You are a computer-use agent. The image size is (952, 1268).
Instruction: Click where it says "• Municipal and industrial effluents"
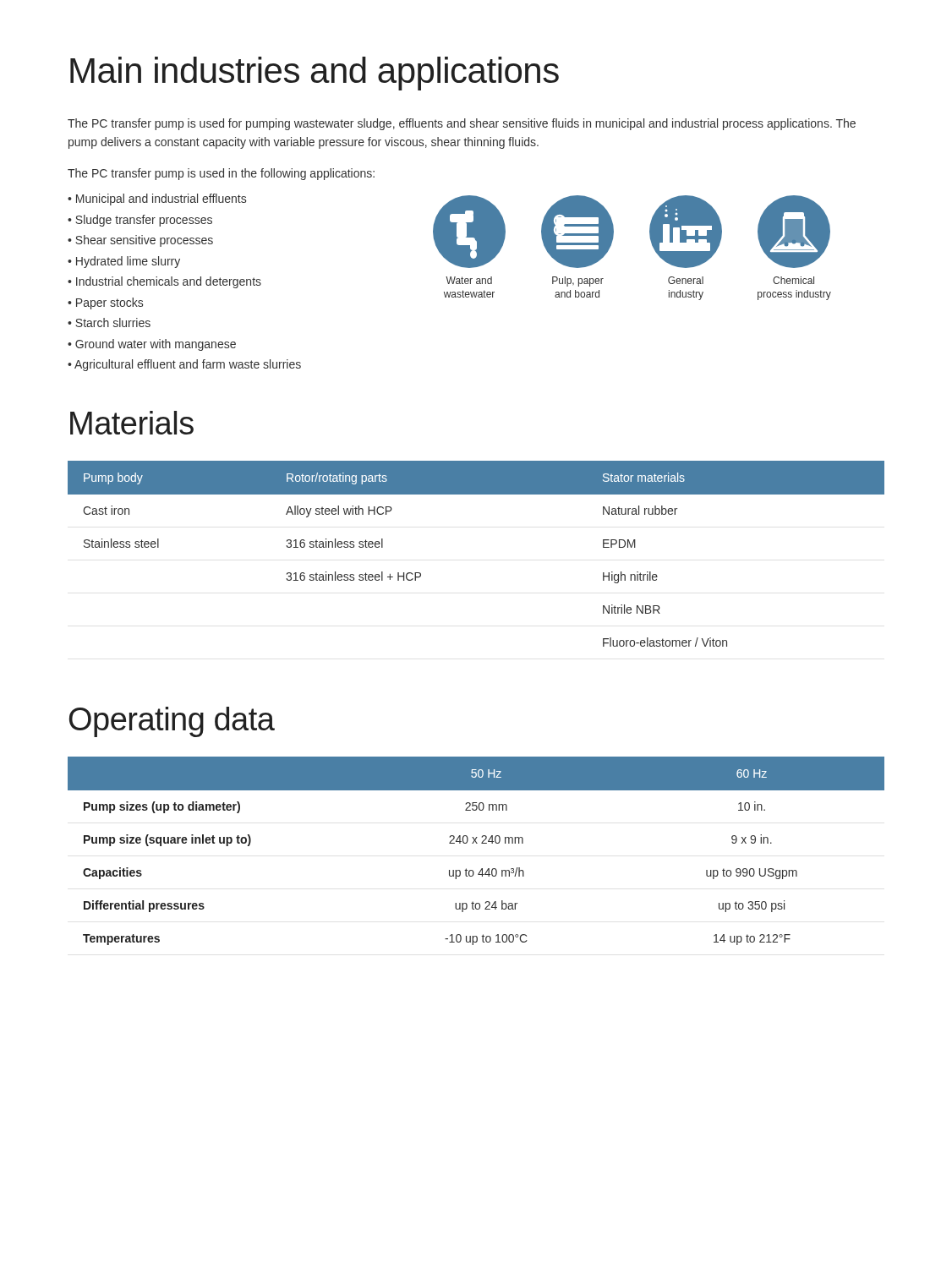click(157, 199)
